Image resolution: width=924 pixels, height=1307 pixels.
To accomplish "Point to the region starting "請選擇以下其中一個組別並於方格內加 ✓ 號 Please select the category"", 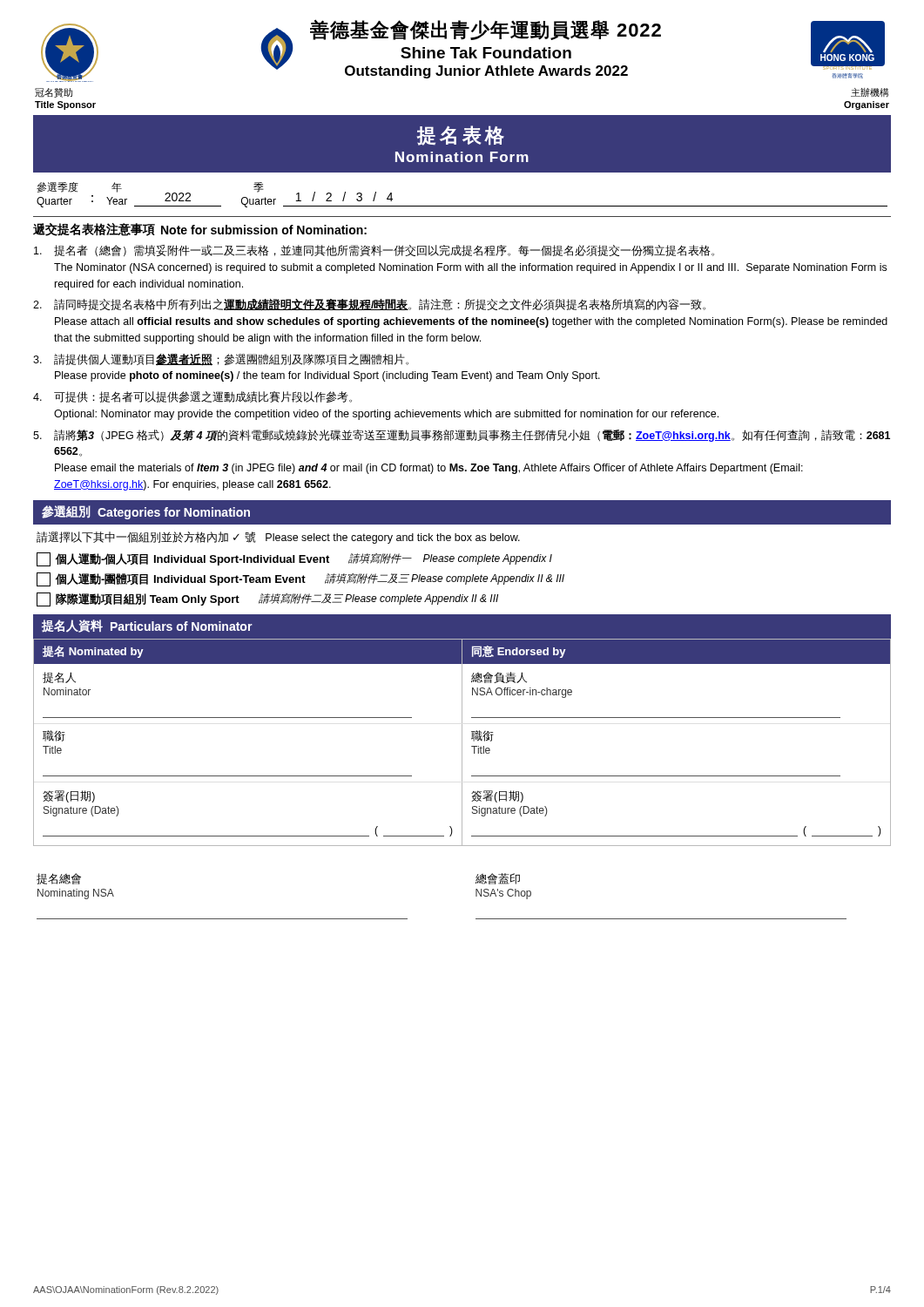I will [x=279, y=537].
